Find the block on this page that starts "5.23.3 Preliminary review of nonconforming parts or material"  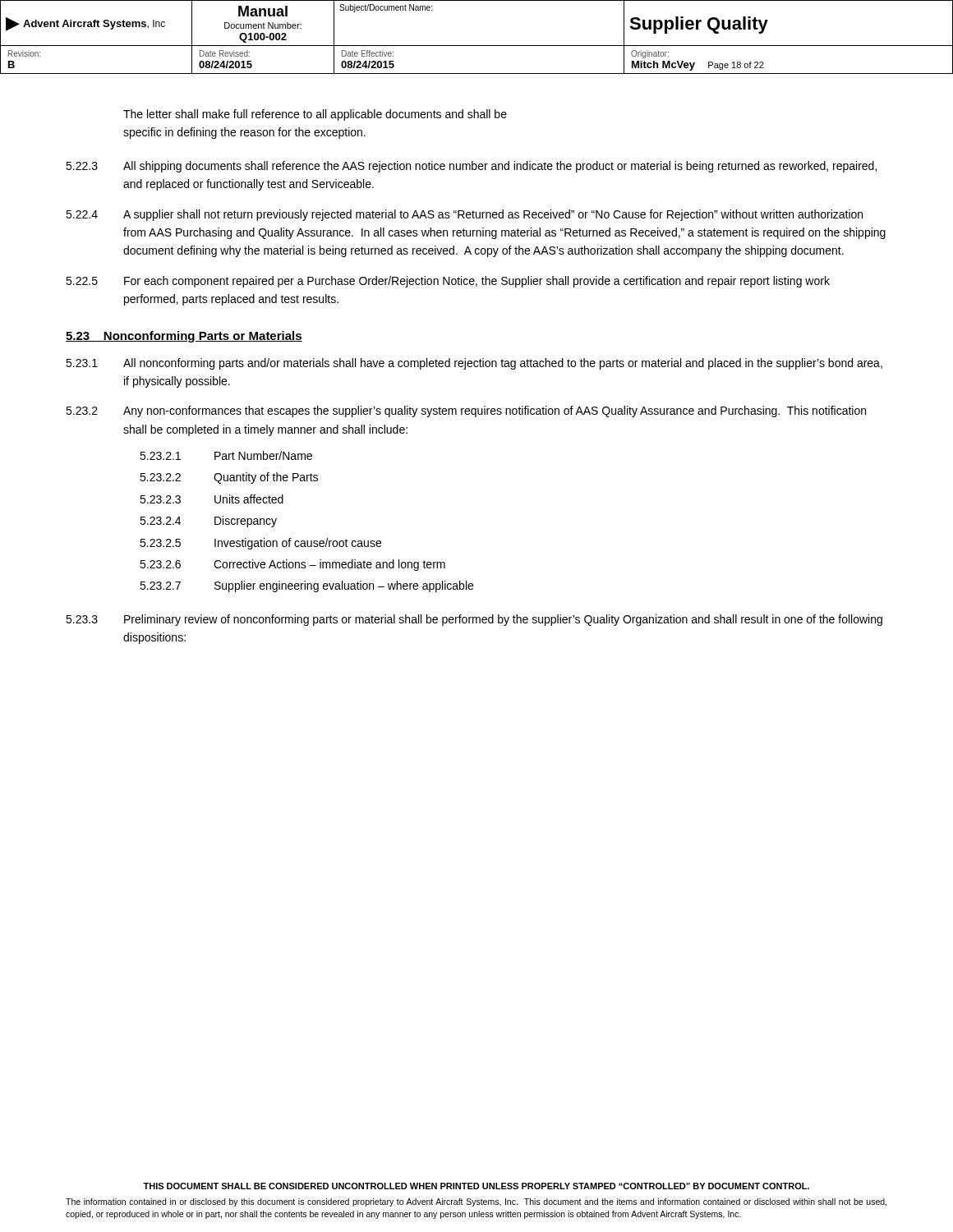click(476, 629)
